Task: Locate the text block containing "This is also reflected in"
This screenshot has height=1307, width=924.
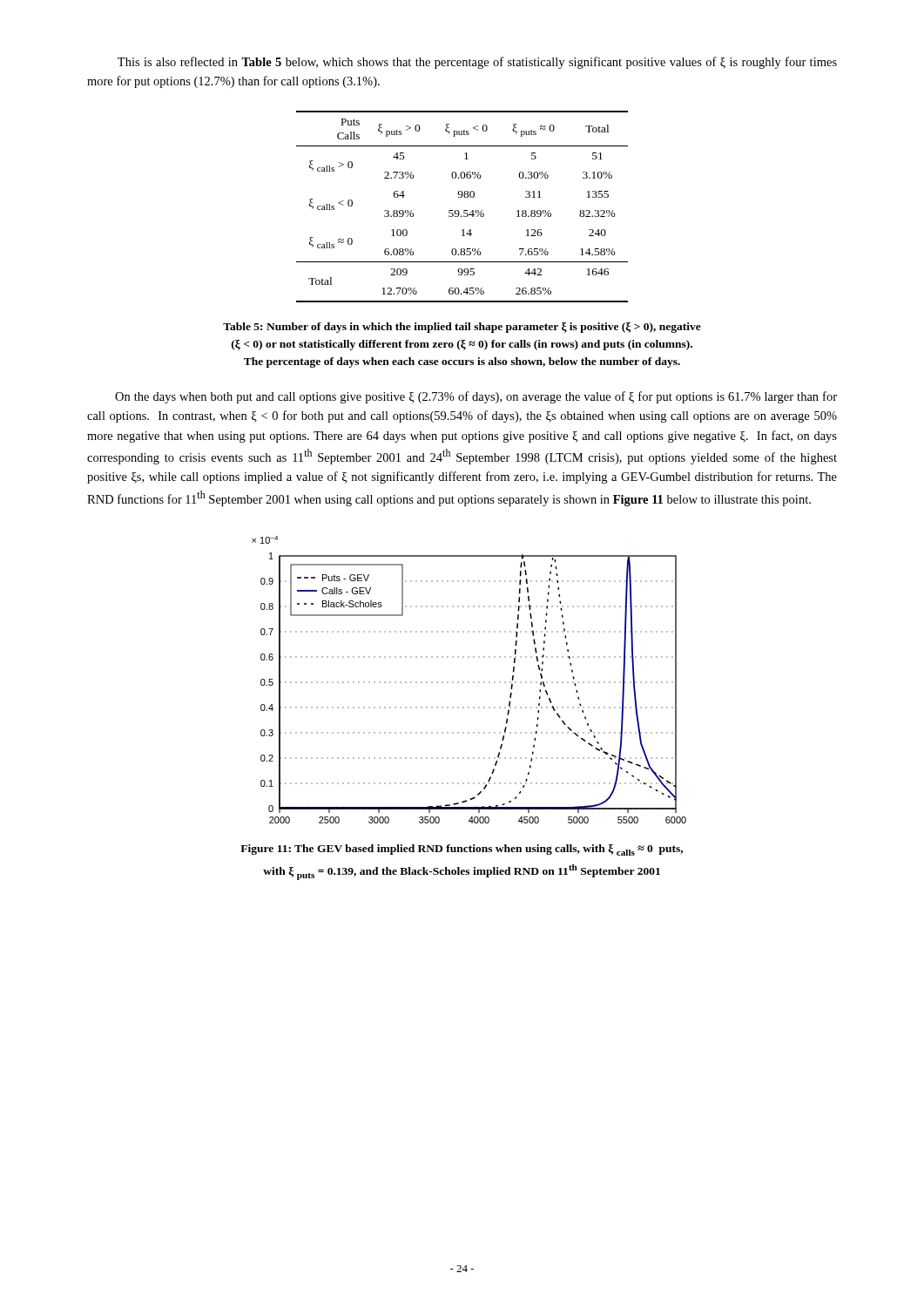Action: coord(462,72)
